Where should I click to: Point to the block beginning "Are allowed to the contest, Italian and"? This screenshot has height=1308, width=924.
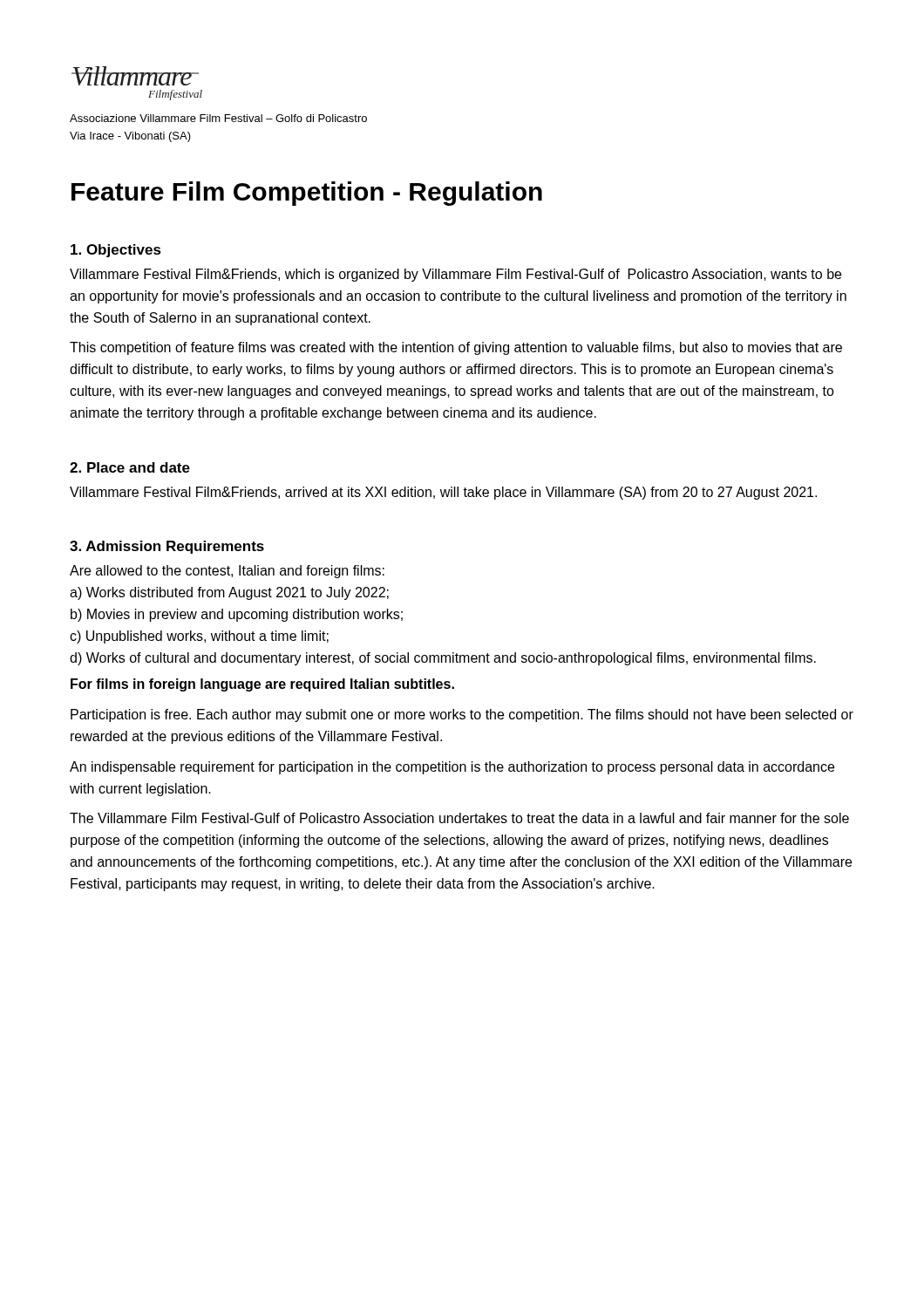coord(228,571)
